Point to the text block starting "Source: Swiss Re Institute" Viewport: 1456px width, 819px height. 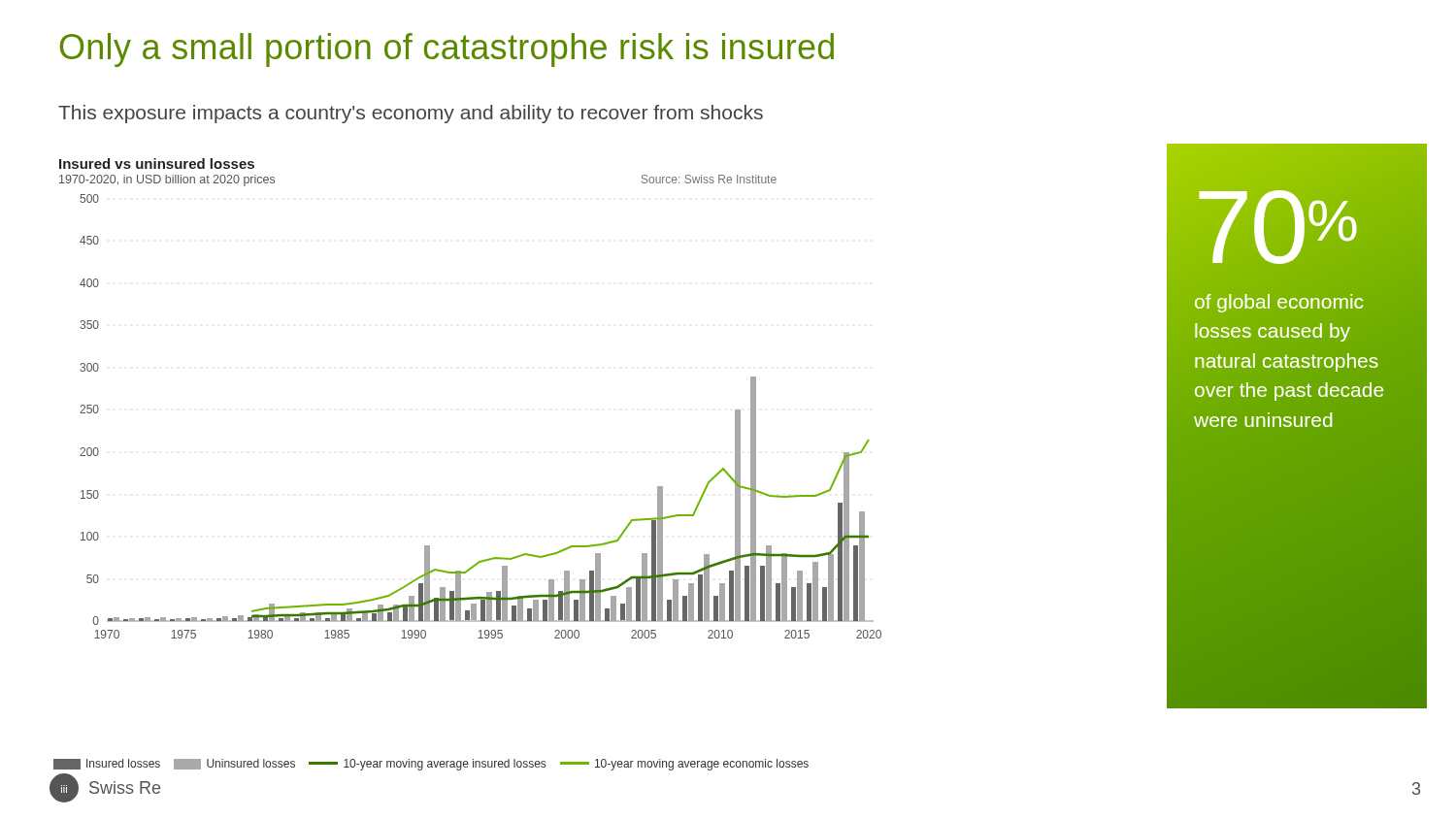(709, 180)
